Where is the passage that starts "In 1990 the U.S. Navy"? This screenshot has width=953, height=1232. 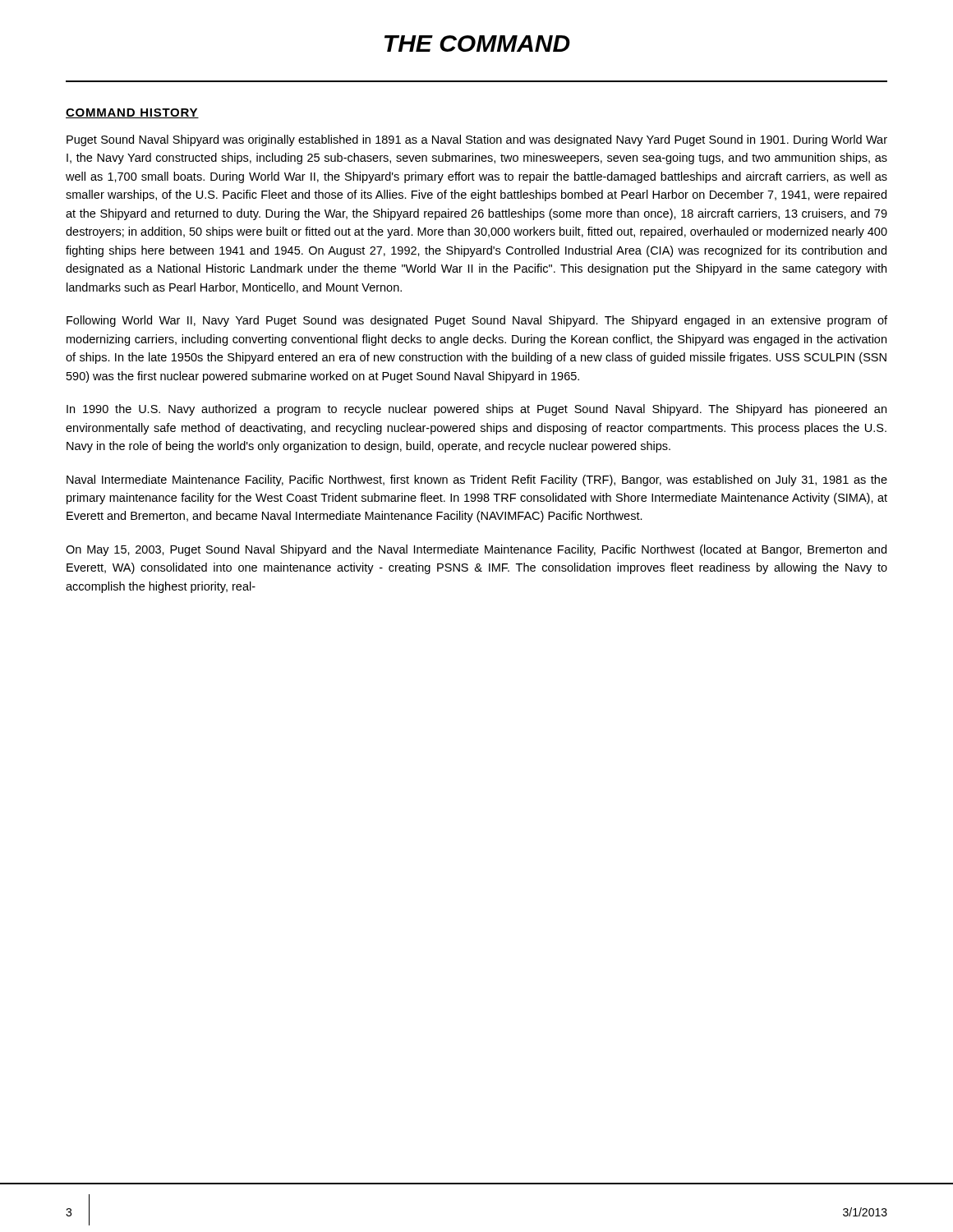pyautogui.click(x=476, y=428)
